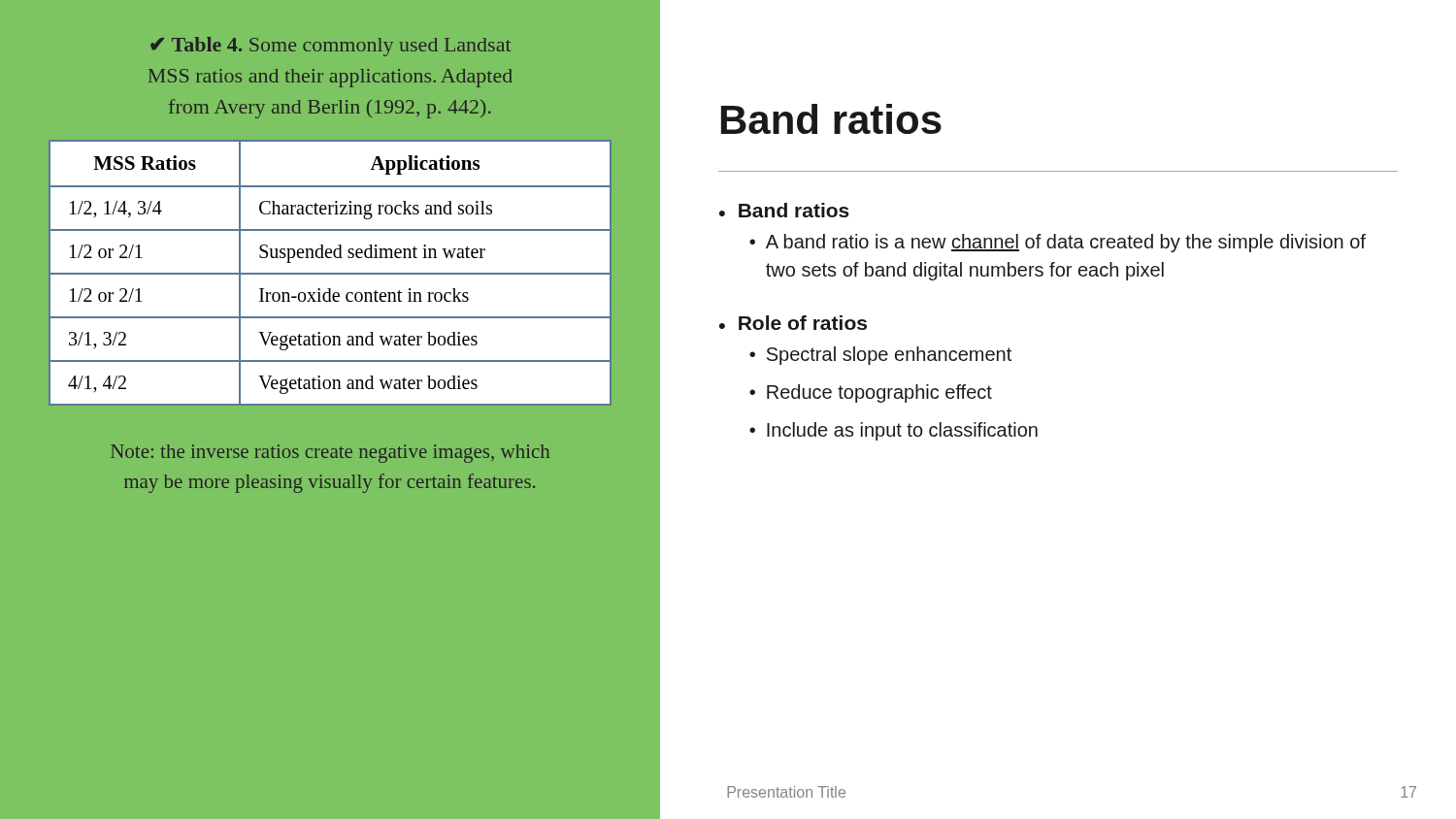Locate the block of text that opens with "Note: the inverse ratios create"
The height and width of the screenshot is (819, 1456).
330,466
